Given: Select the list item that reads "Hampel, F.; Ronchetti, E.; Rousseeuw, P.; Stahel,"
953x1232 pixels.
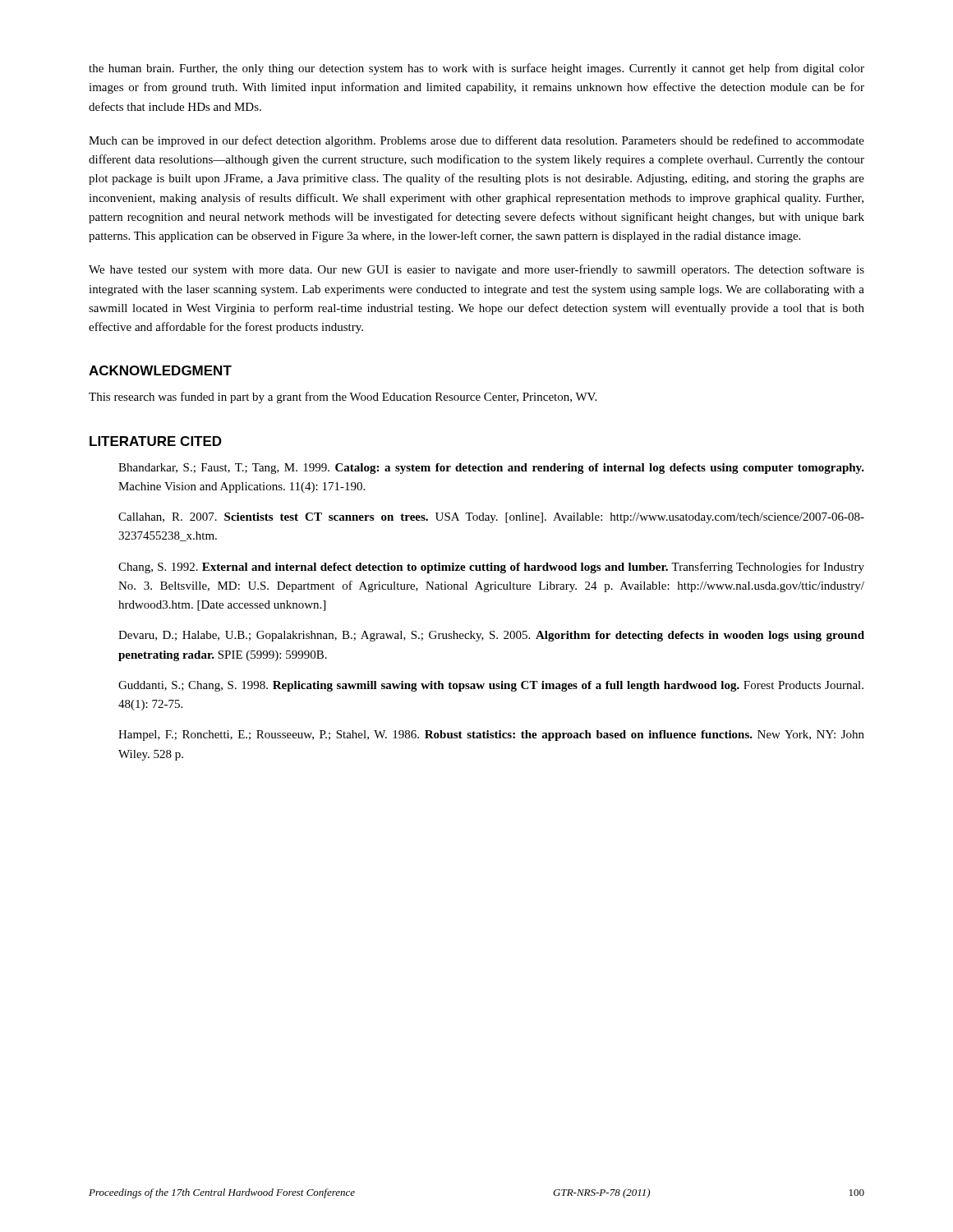Looking at the screenshot, I should tap(476, 744).
